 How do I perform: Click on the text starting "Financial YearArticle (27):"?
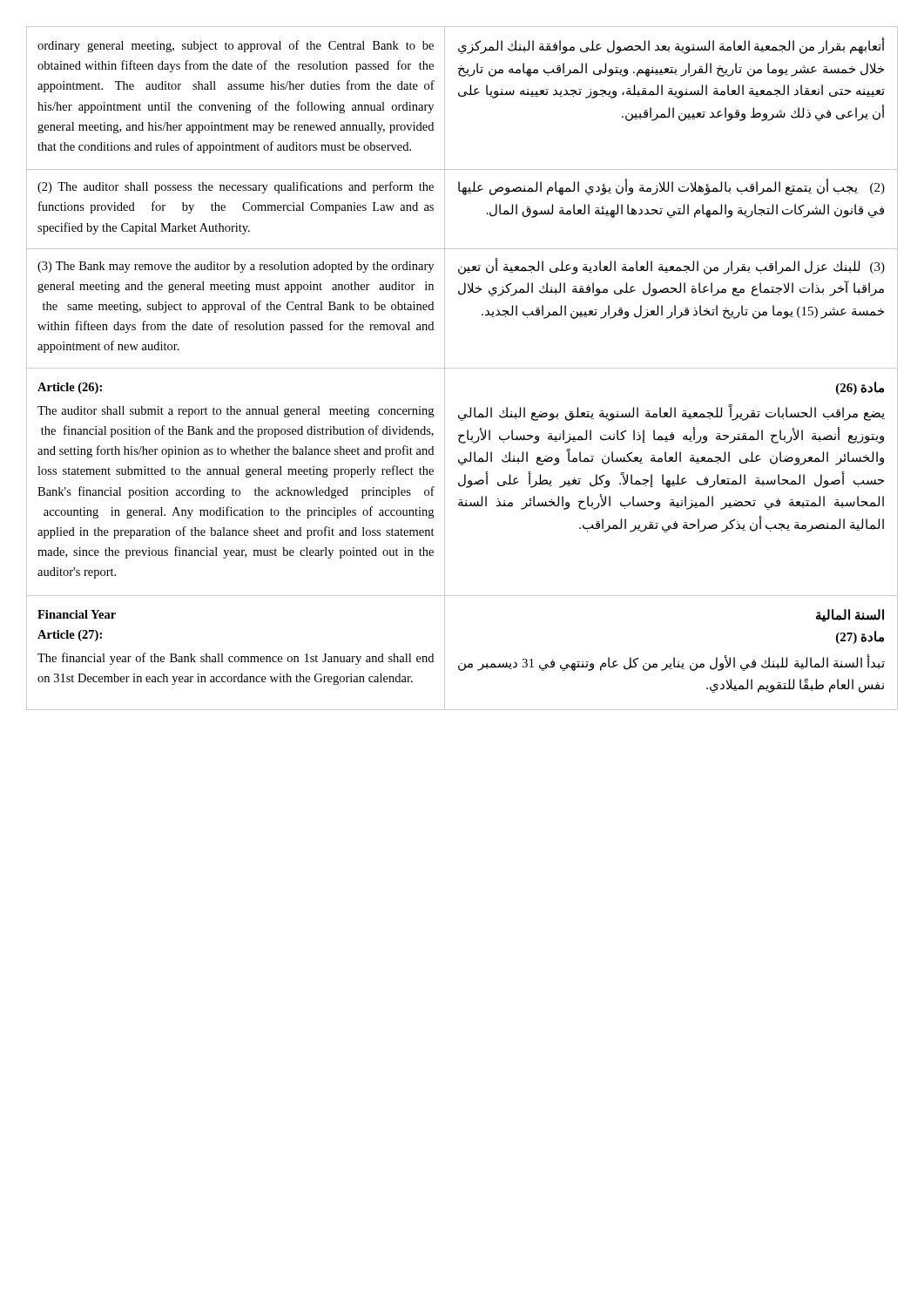coord(77,614)
